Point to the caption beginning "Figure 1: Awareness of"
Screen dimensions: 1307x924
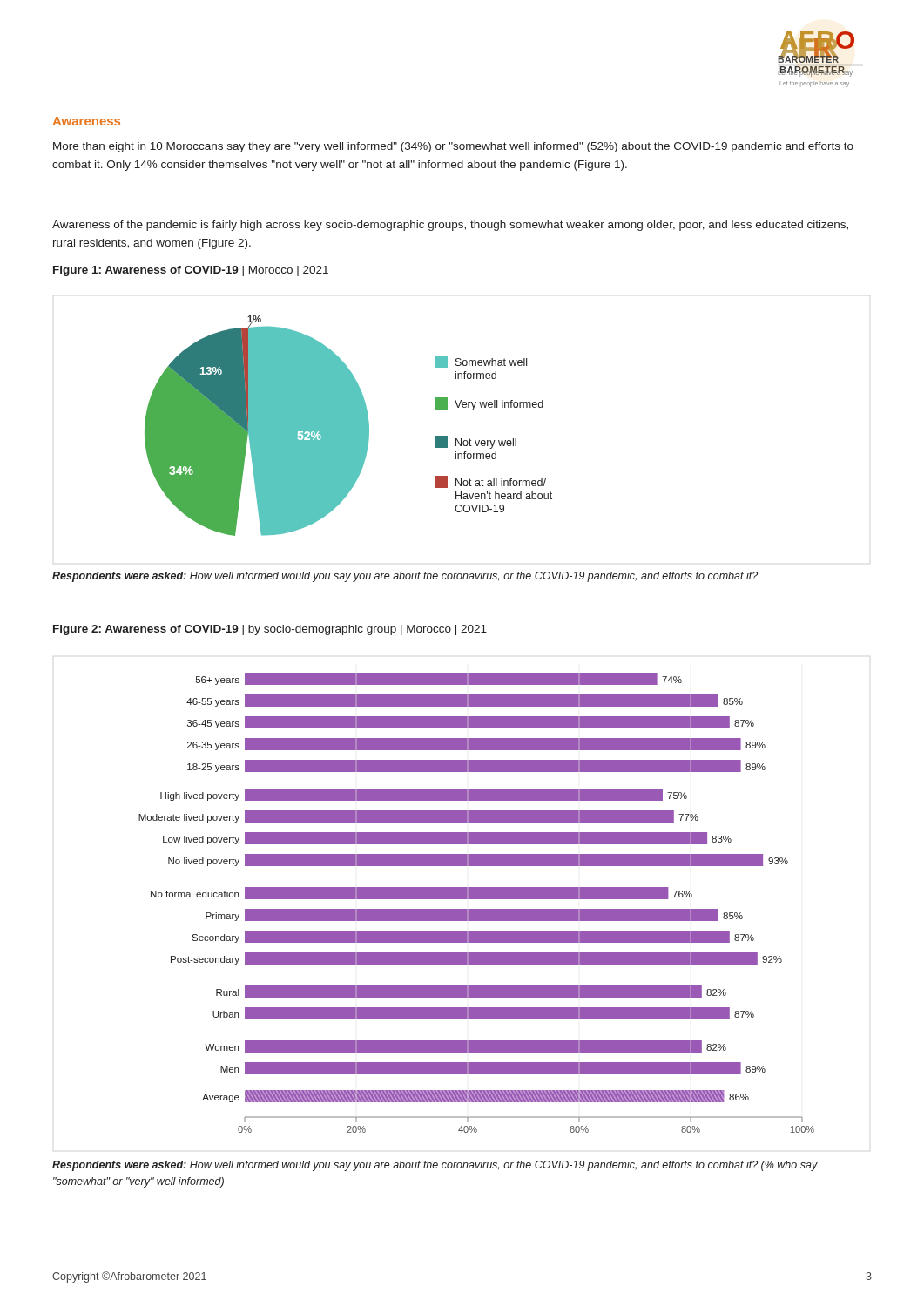(191, 270)
